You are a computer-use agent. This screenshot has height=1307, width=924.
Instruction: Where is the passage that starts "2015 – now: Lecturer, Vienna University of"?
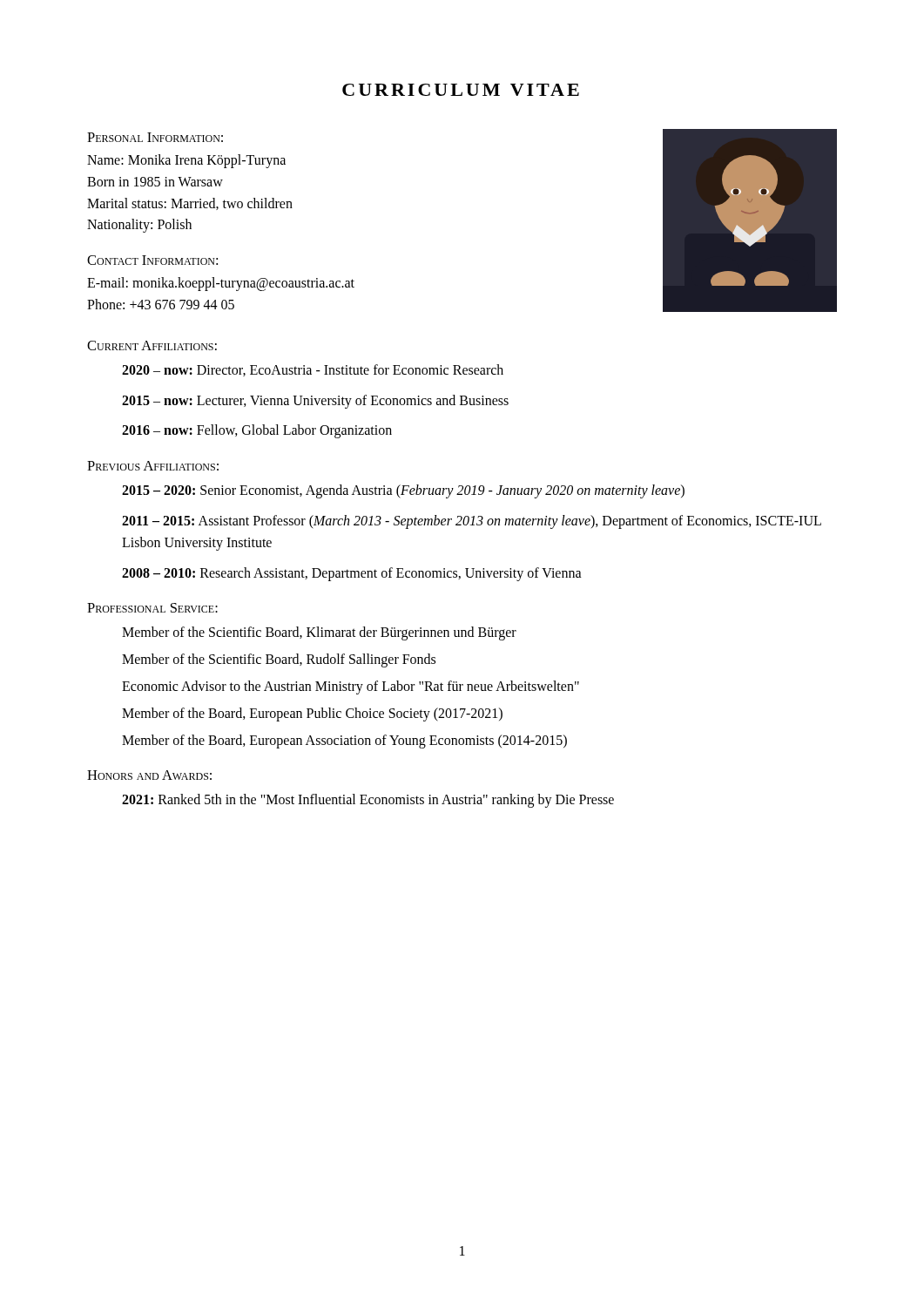(315, 400)
